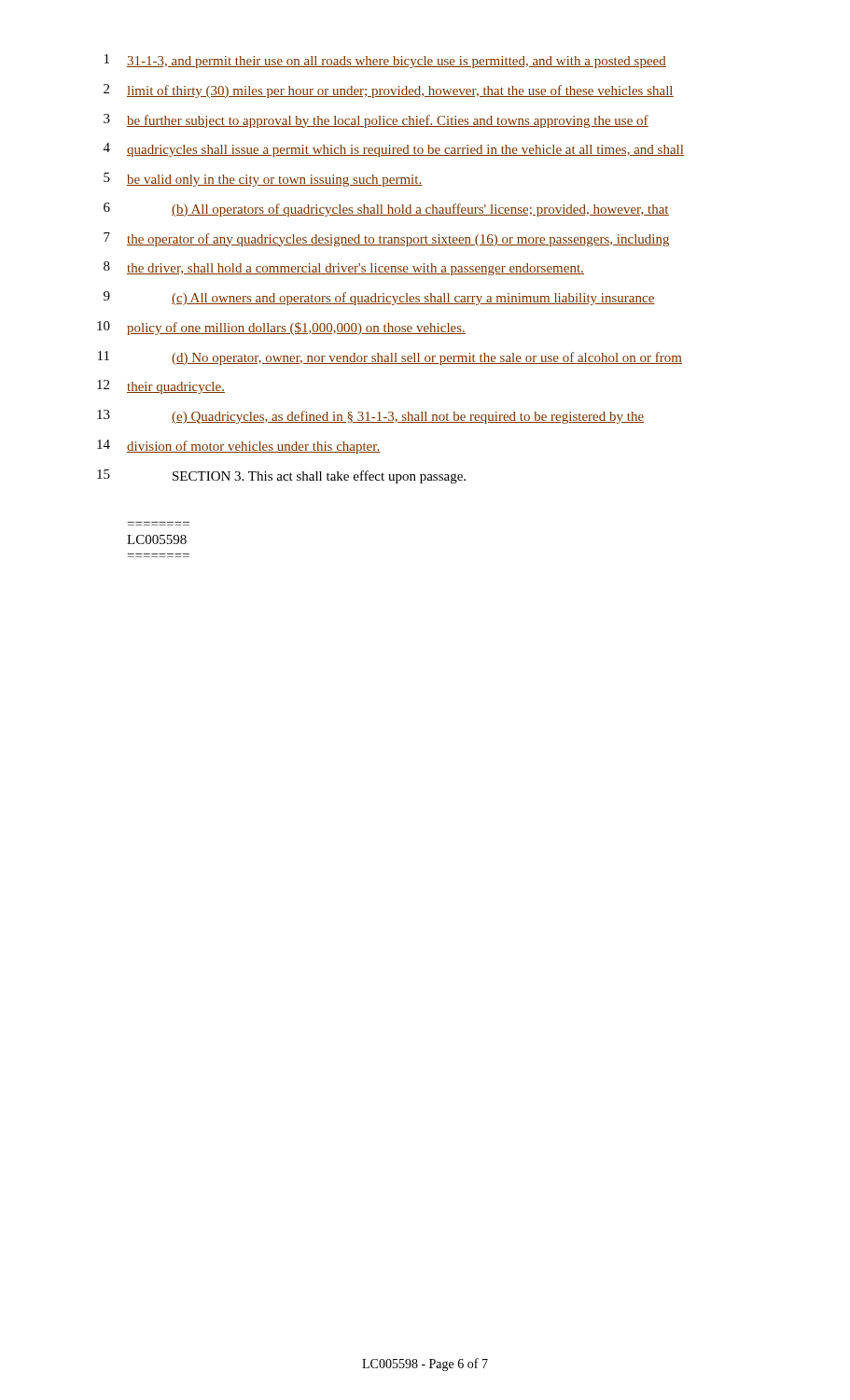Locate the element starting "9 (c) All owners"
The width and height of the screenshot is (850, 1400).
(365, 299)
